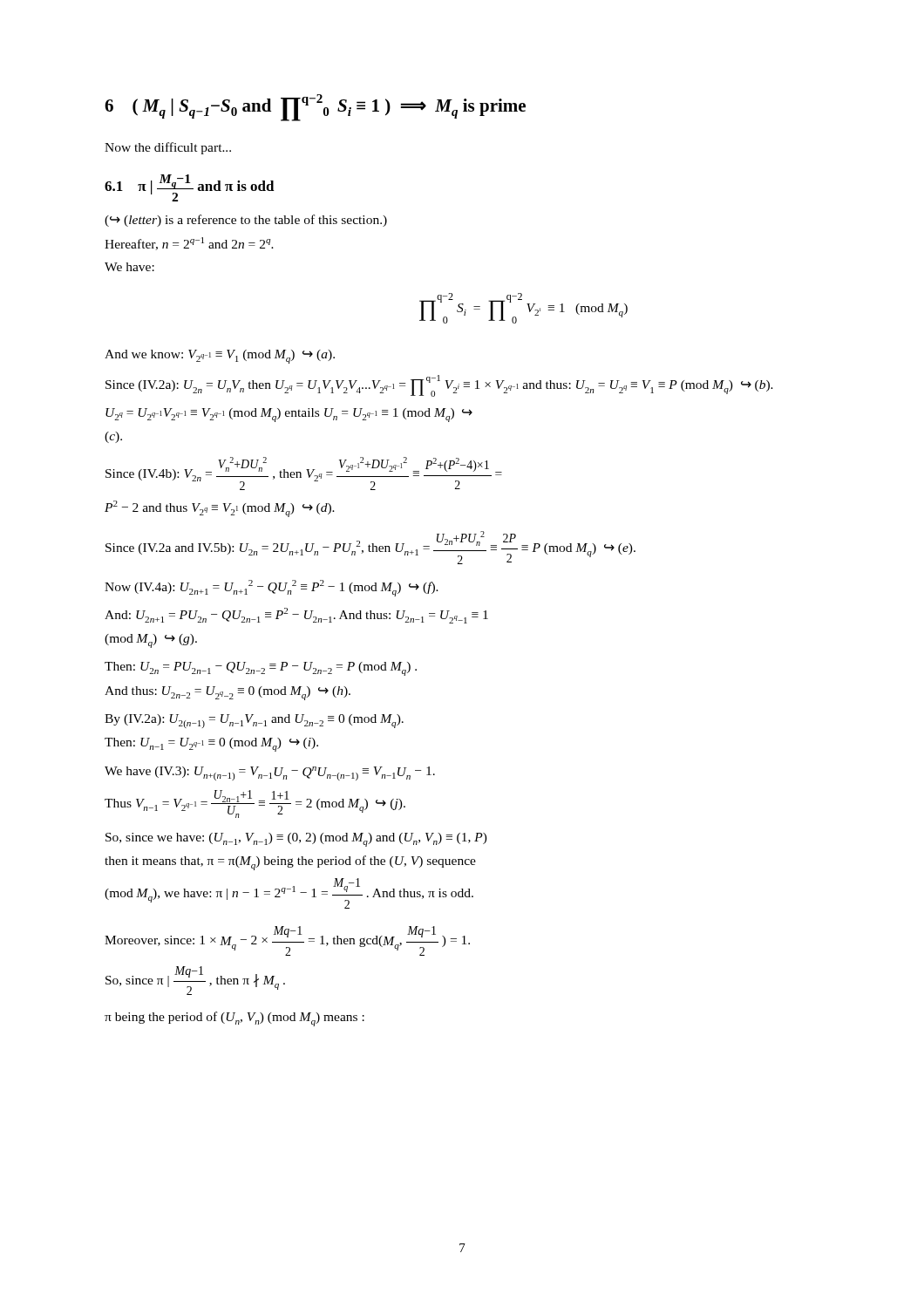
Task: Find the text starting "6.1 π | Mq−1 2 and π"
Action: [189, 188]
